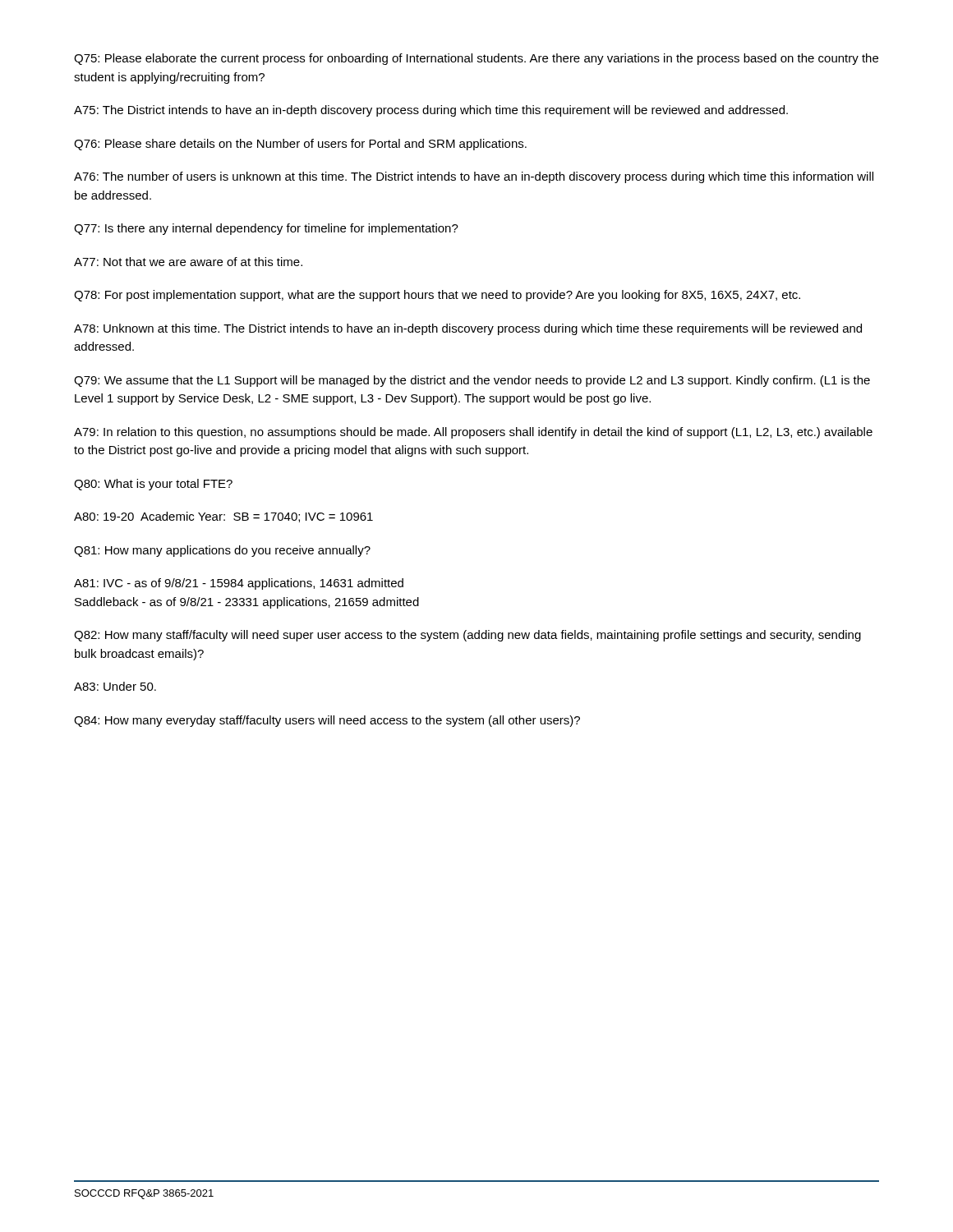Screen dimensions: 1232x953
Task: Locate the region starting "A81: IVC - as"
Action: pyautogui.click(x=247, y=592)
